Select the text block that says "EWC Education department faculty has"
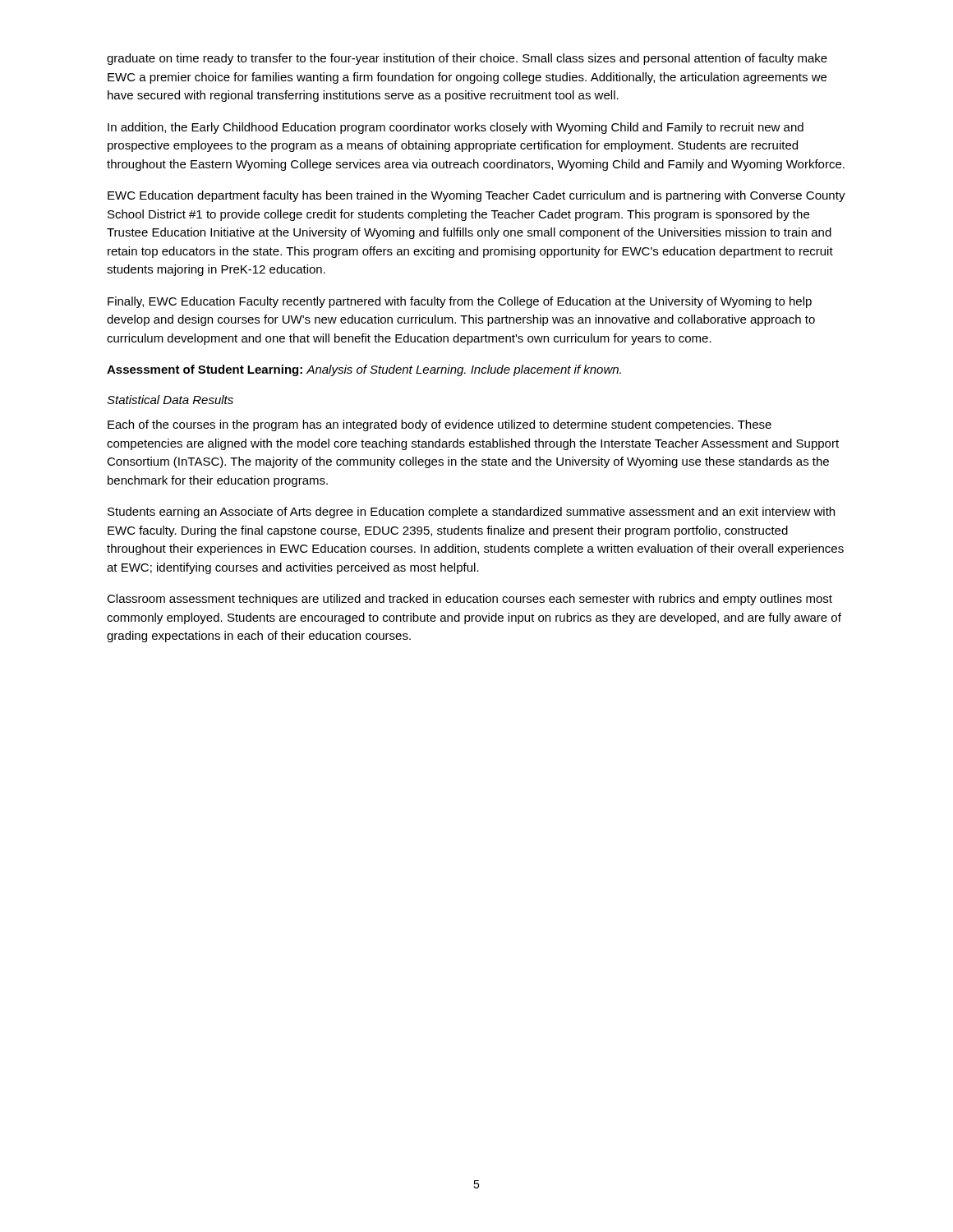 476,232
